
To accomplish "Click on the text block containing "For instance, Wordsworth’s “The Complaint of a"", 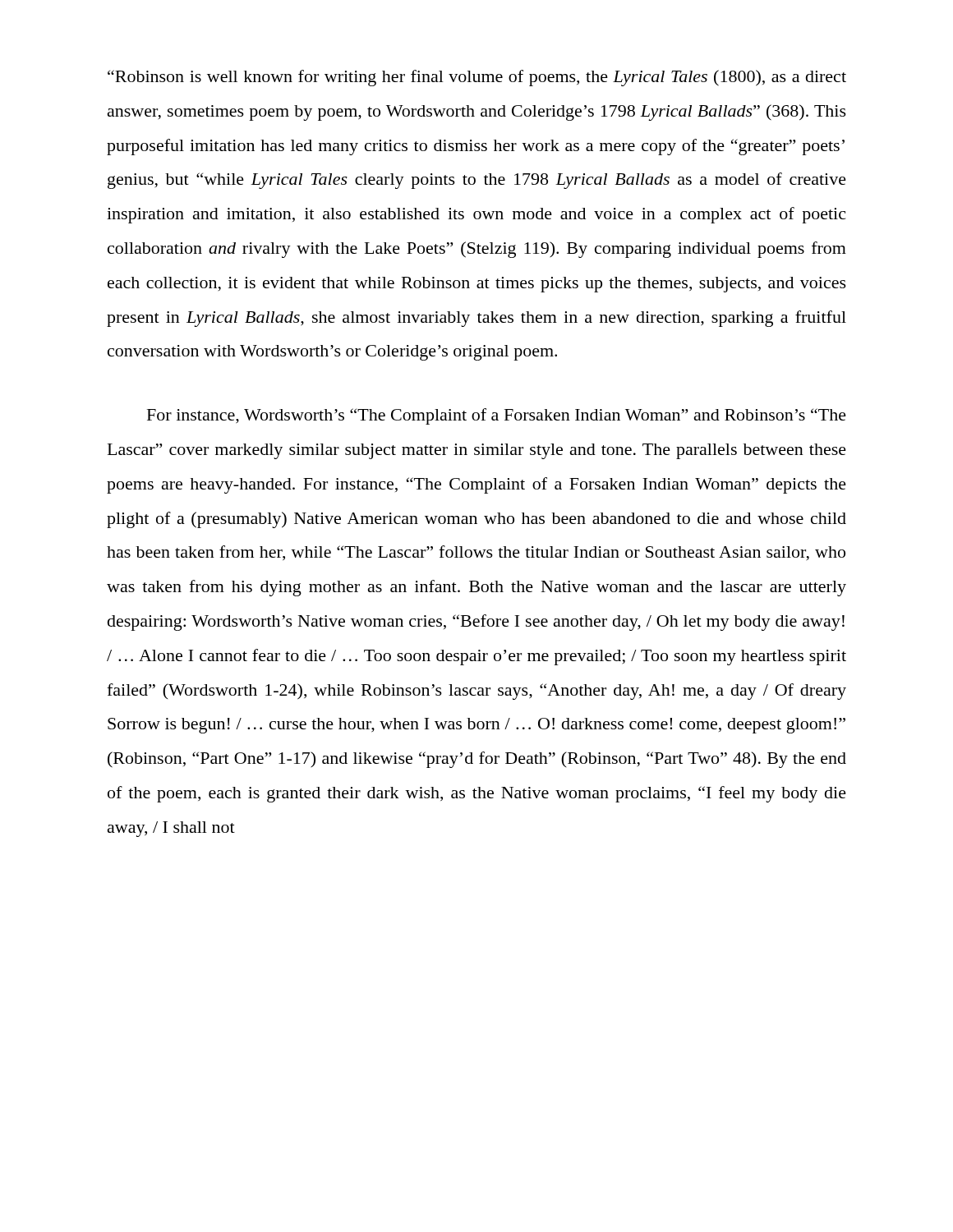I will click(x=476, y=621).
